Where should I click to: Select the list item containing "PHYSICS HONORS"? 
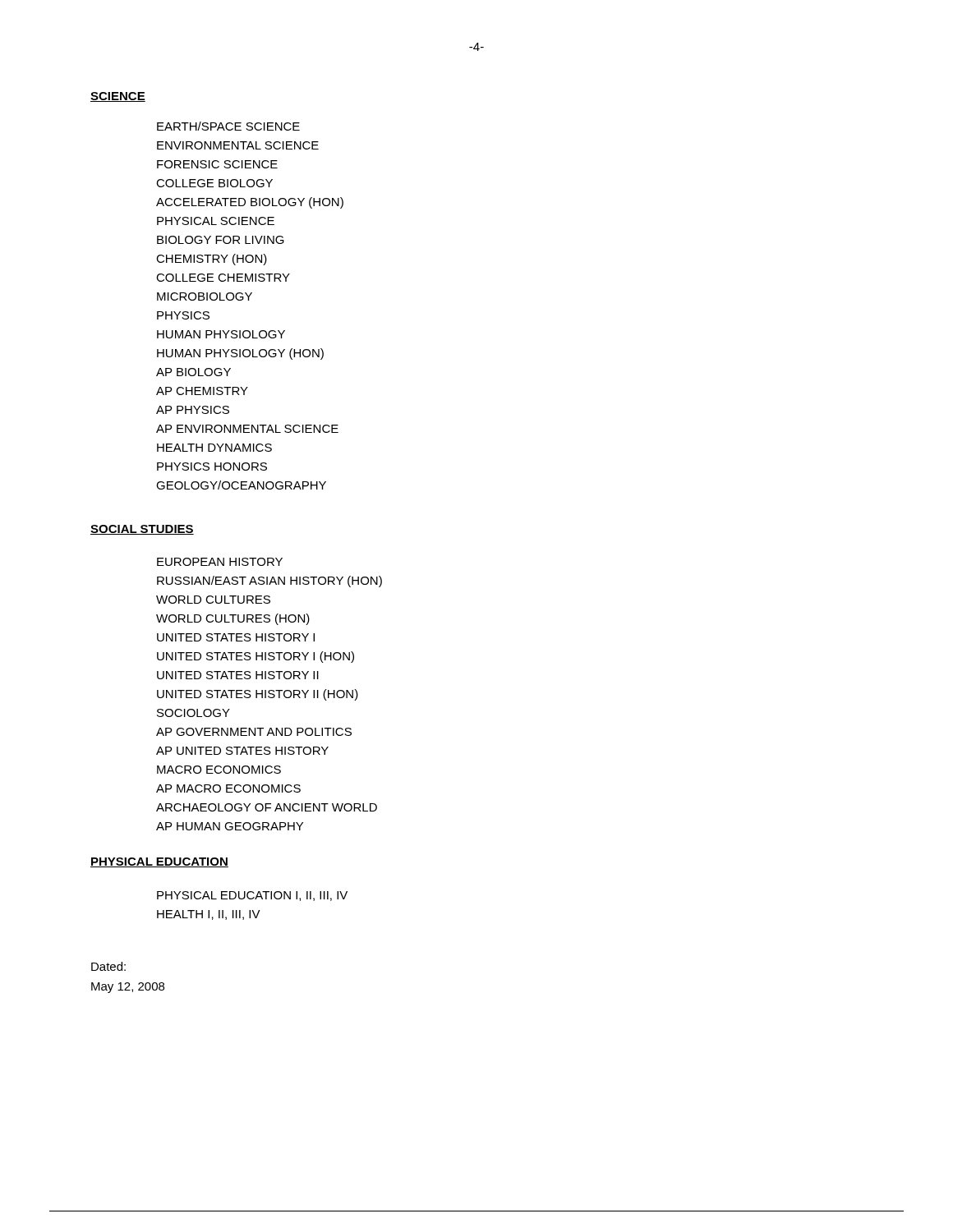point(212,466)
